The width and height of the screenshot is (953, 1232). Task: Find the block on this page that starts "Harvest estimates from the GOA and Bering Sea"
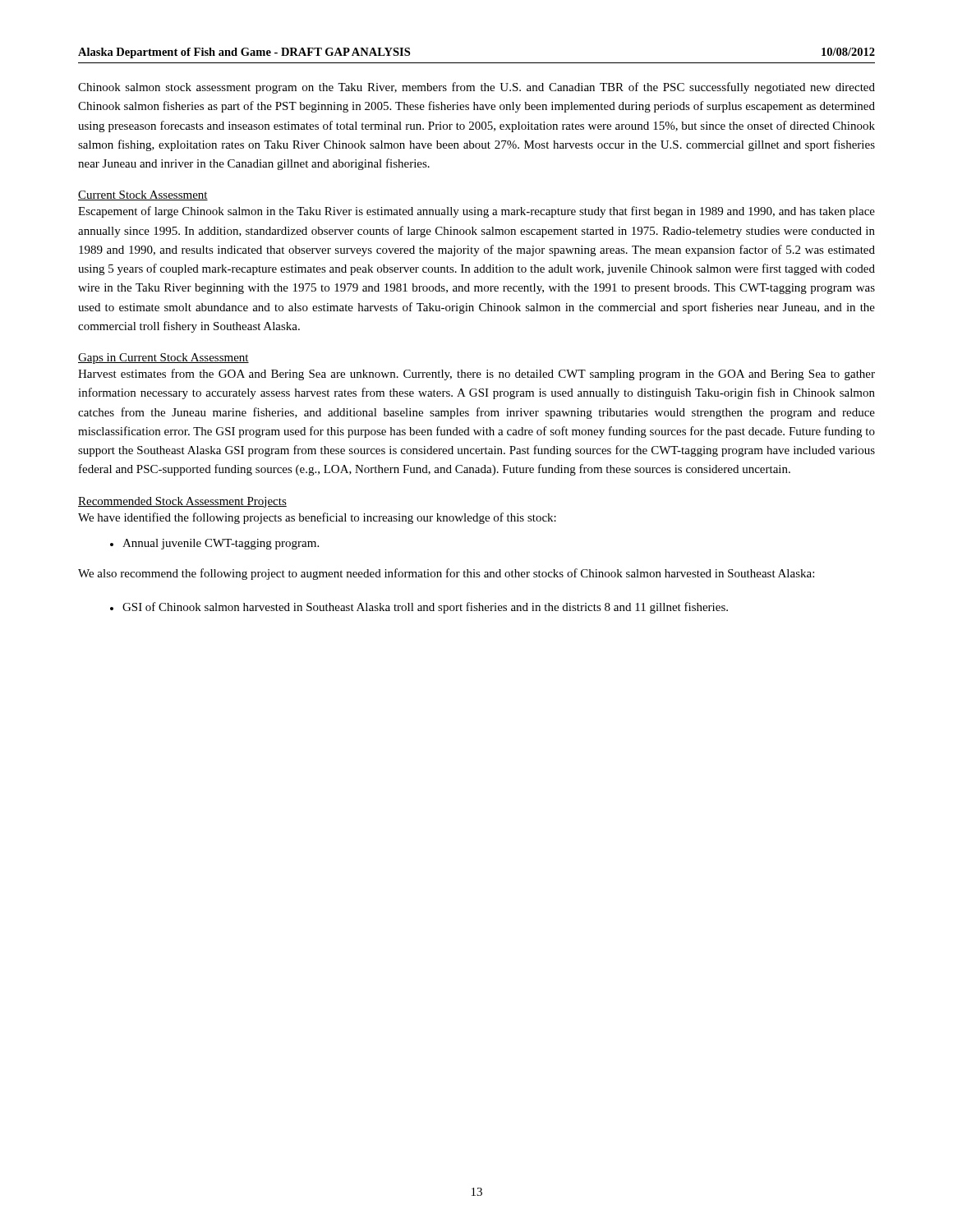point(476,421)
